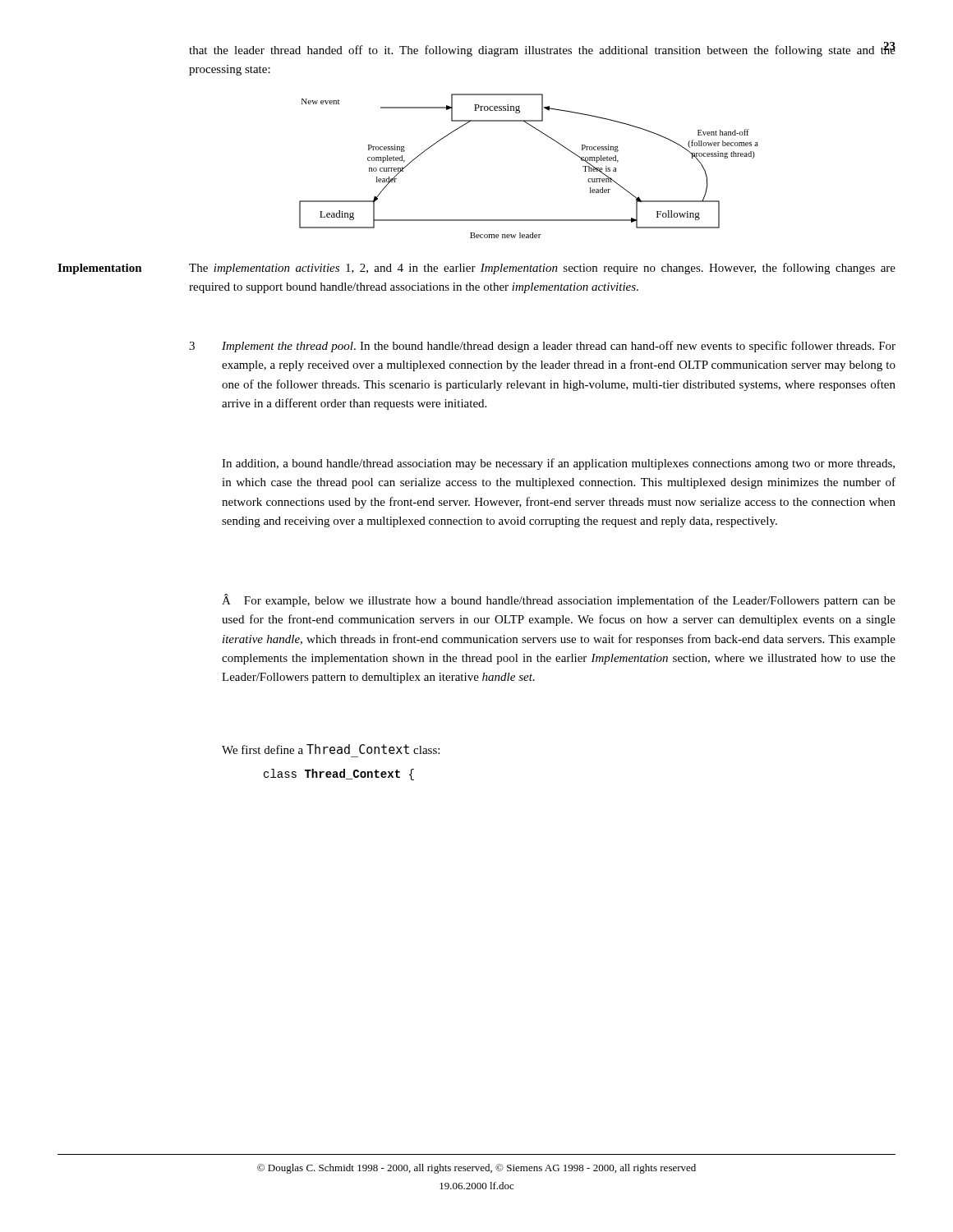
Task: Point to the block starting "In addition, a bound handle/thread association may be"
Action: 559,492
